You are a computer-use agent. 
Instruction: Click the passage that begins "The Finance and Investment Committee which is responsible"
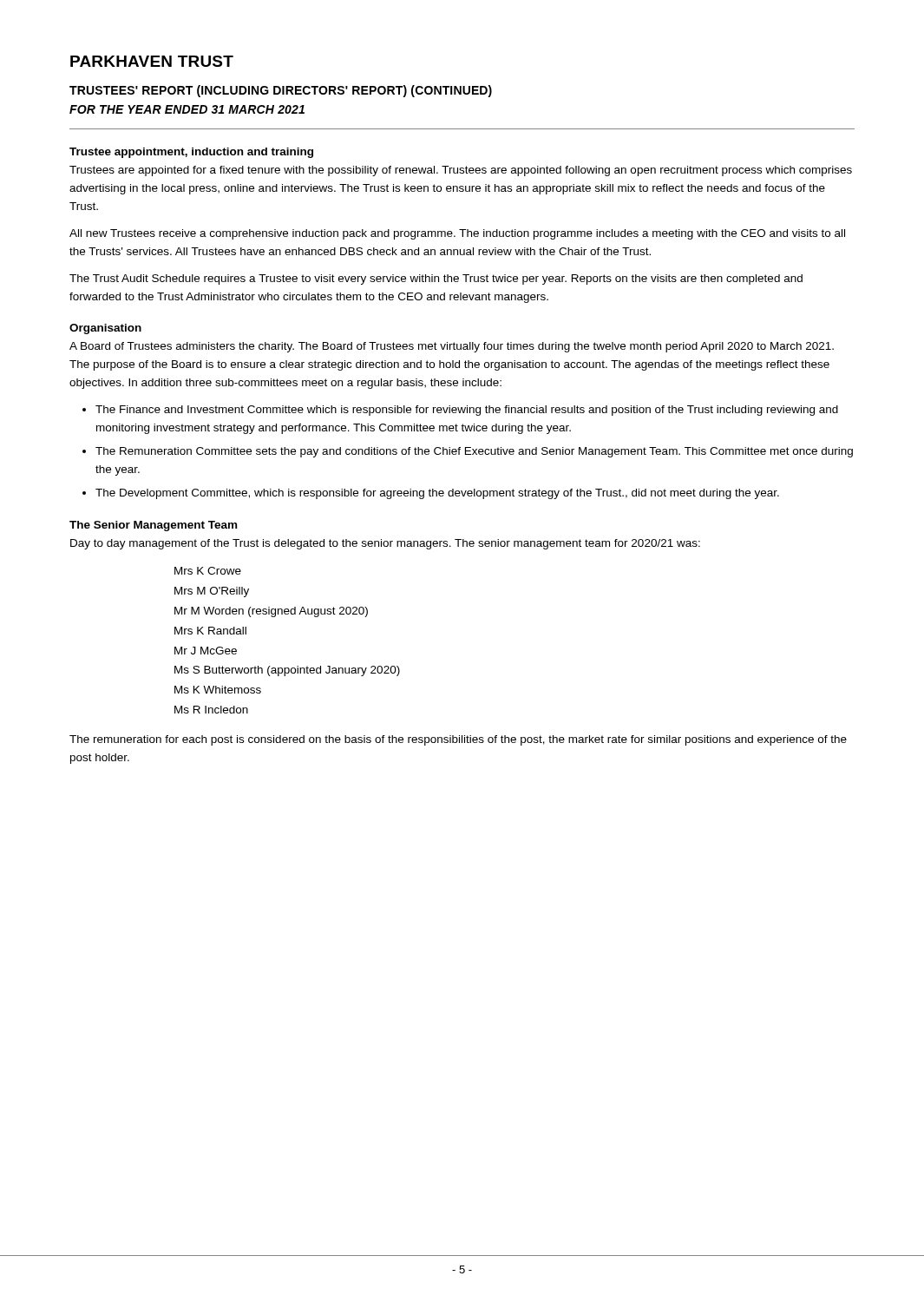(467, 419)
